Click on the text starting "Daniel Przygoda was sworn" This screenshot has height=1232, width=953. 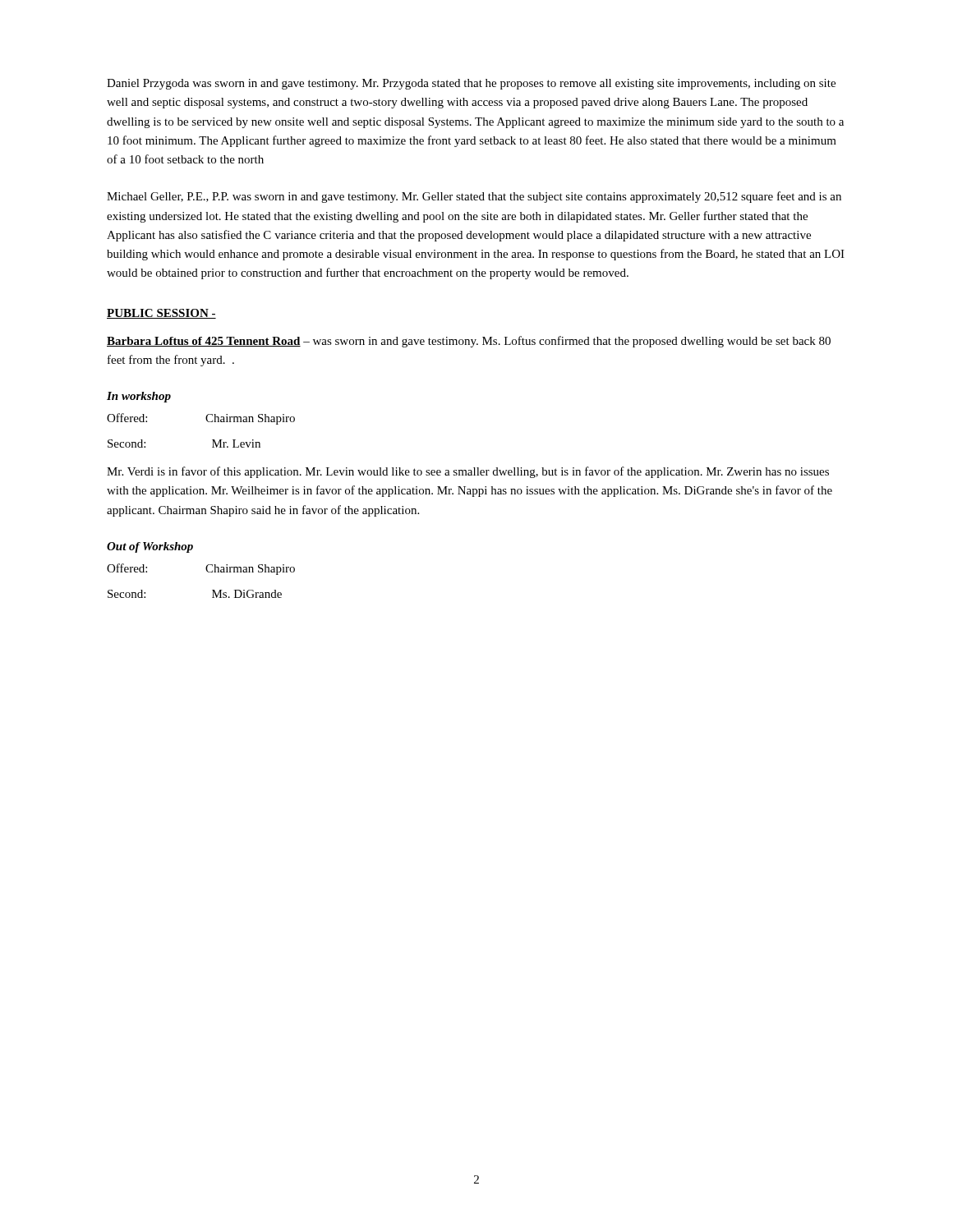[x=475, y=121]
